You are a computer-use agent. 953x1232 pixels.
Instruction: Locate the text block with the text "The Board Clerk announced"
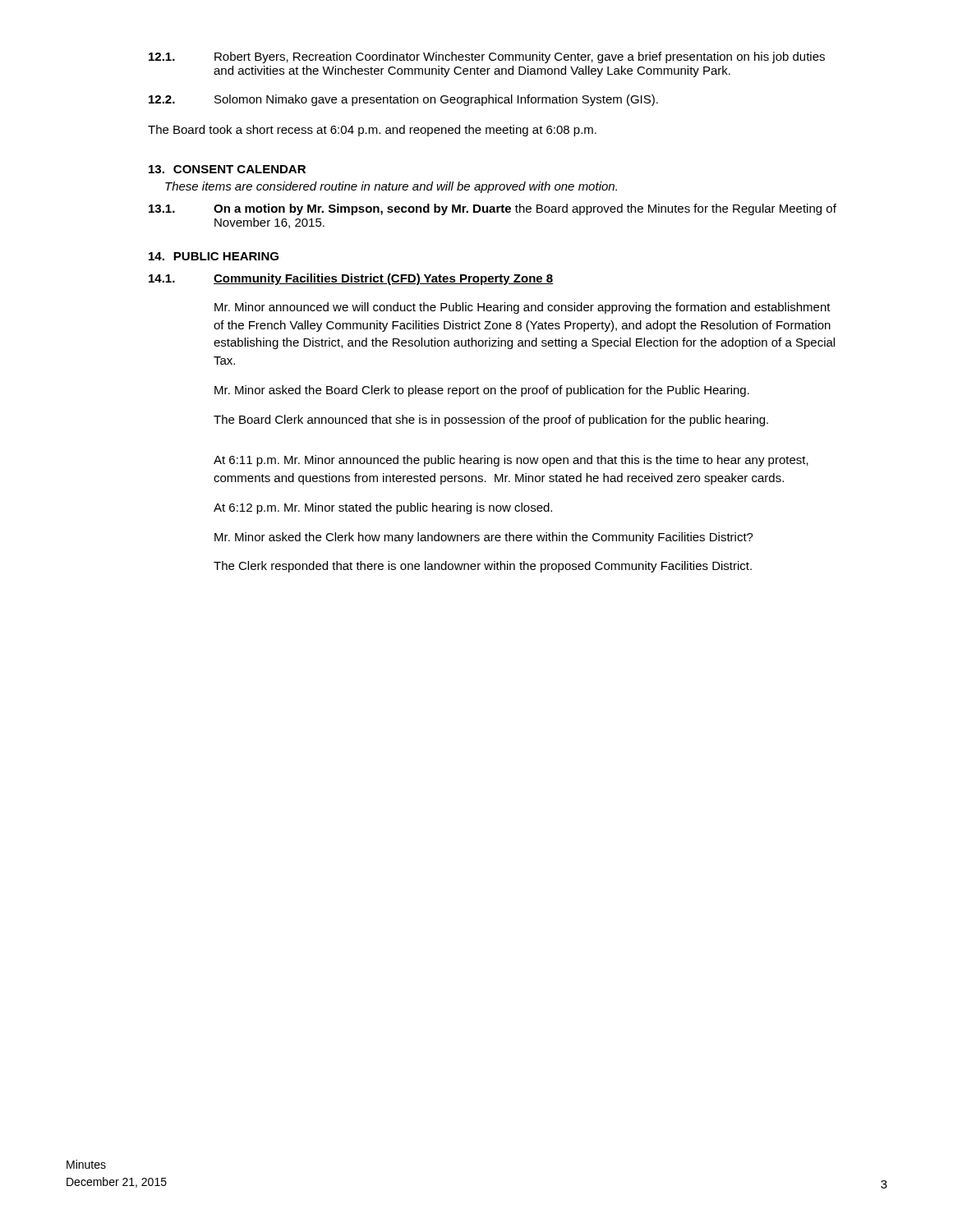(491, 419)
